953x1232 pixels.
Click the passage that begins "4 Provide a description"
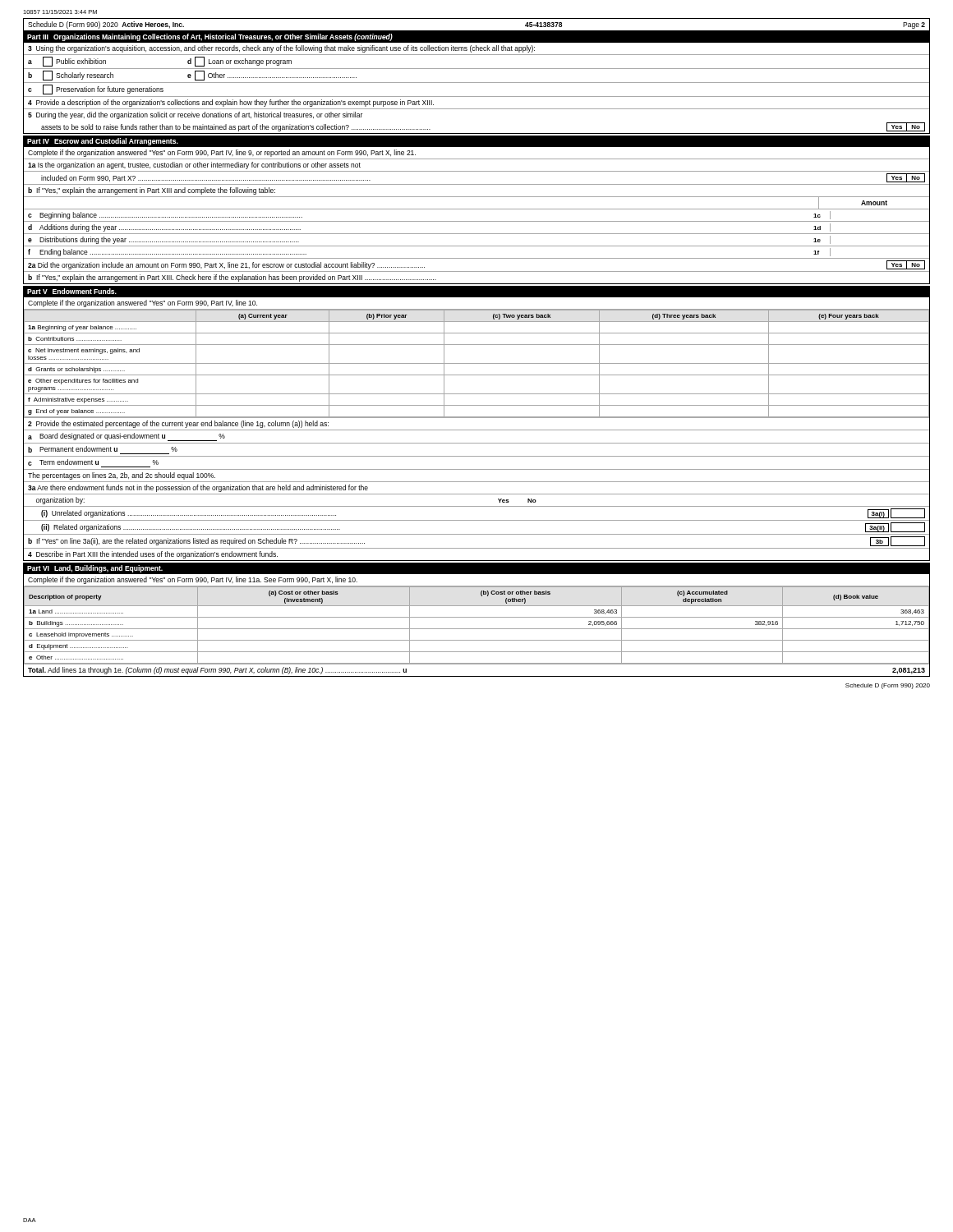click(x=231, y=103)
